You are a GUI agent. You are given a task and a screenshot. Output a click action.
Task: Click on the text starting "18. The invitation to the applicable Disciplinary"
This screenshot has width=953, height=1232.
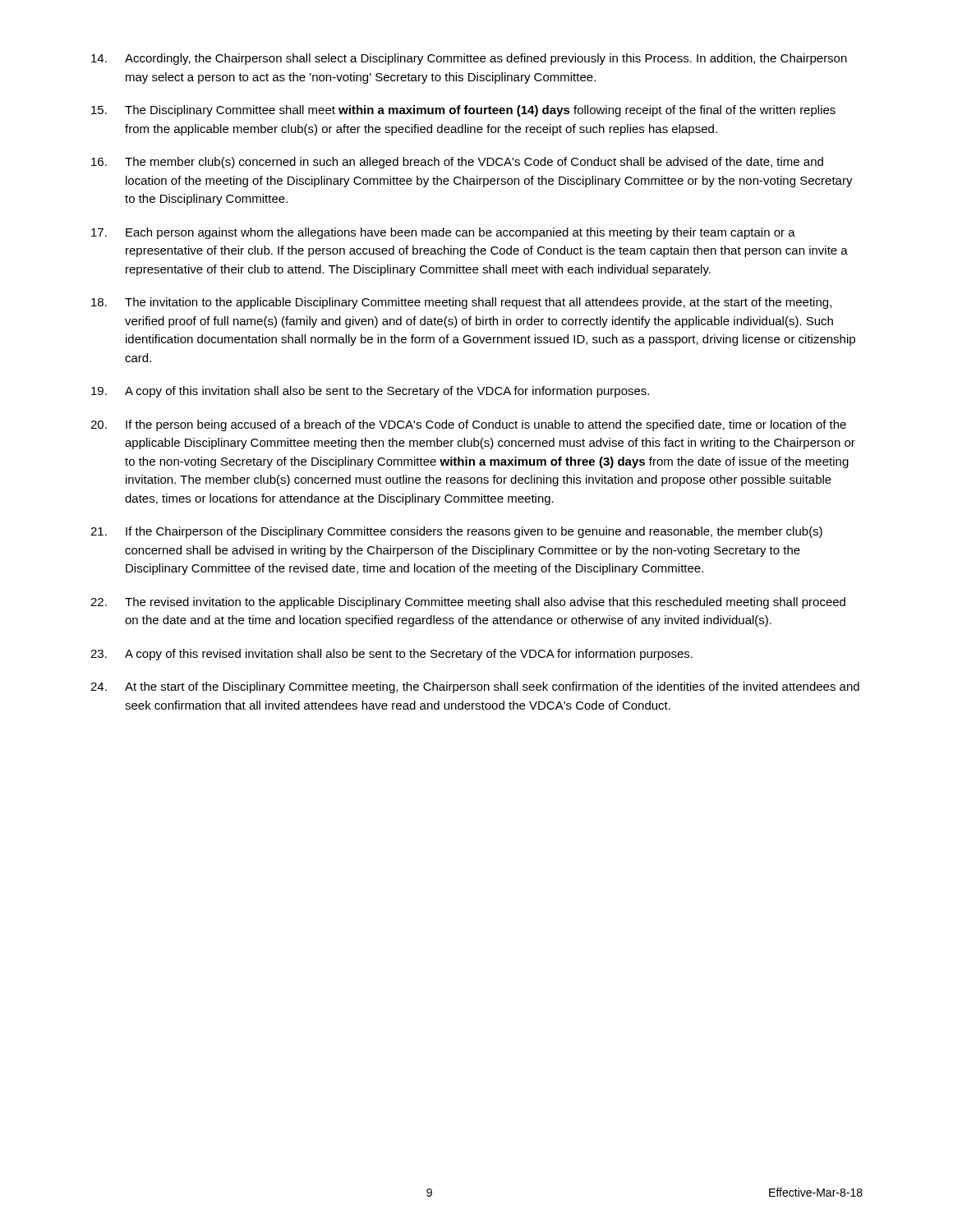click(476, 330)
